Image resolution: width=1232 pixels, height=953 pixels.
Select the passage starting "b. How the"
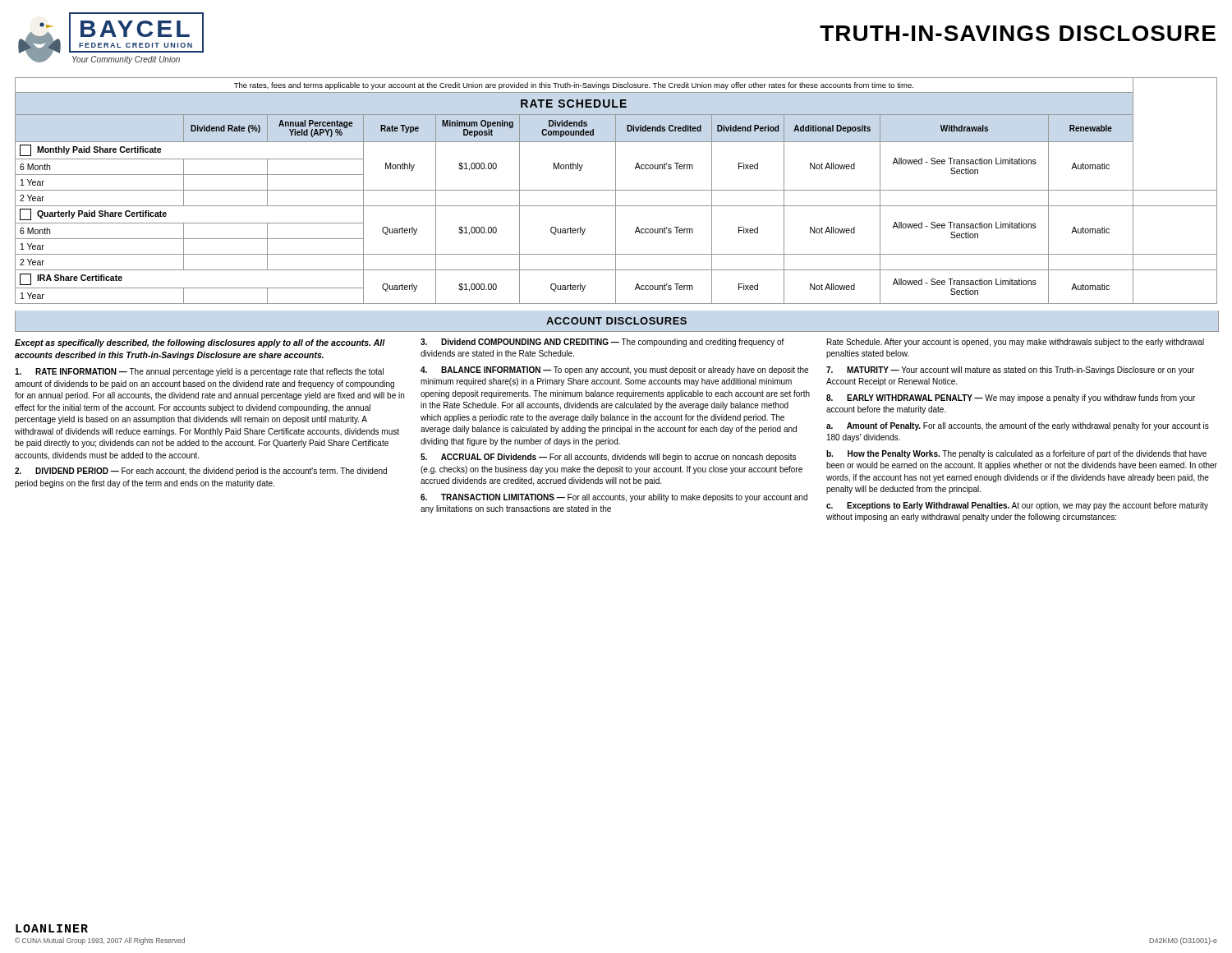pyautogui.click(x=1022, y=471)
